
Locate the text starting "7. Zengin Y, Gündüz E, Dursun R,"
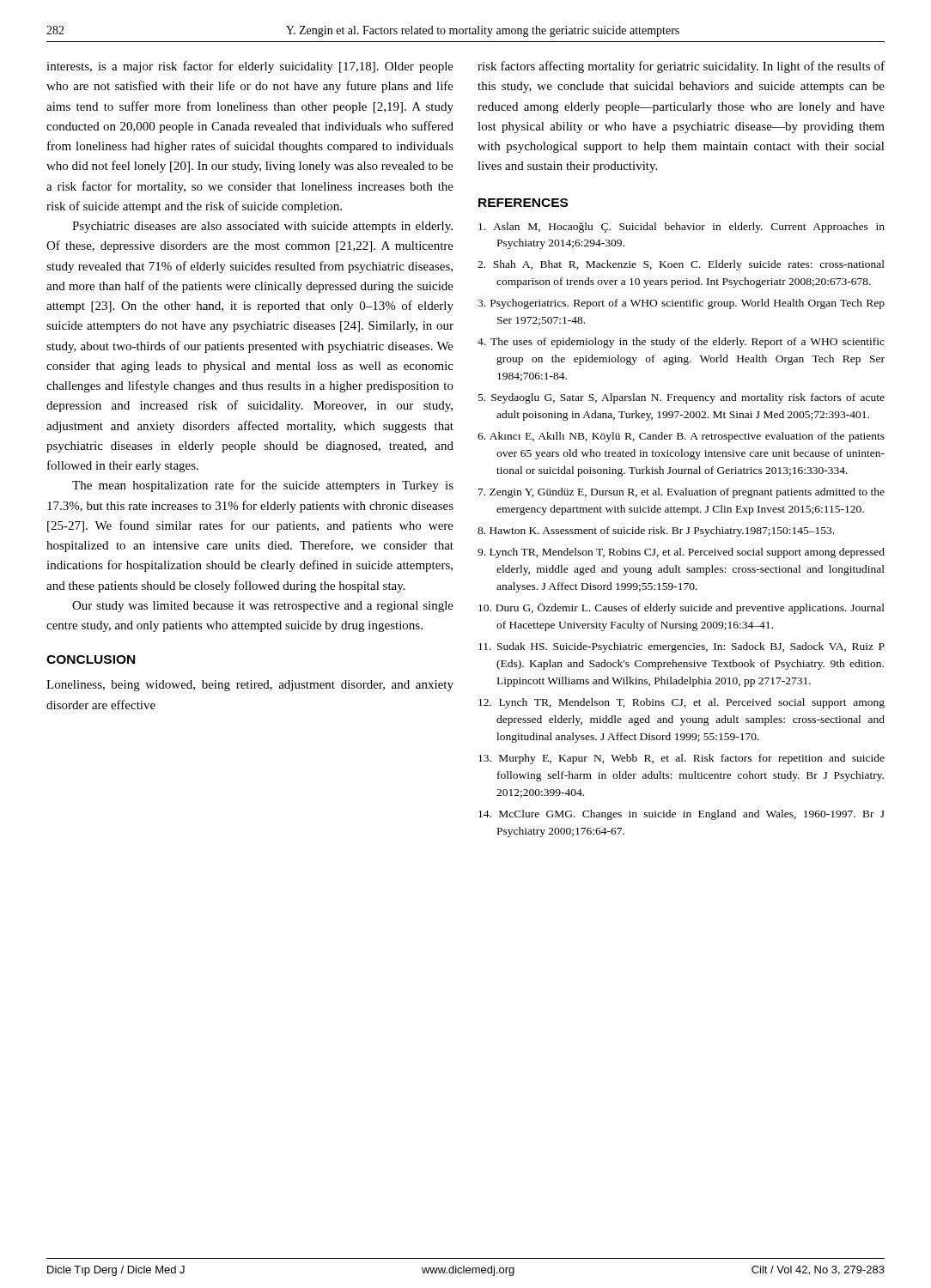(681, 500)
